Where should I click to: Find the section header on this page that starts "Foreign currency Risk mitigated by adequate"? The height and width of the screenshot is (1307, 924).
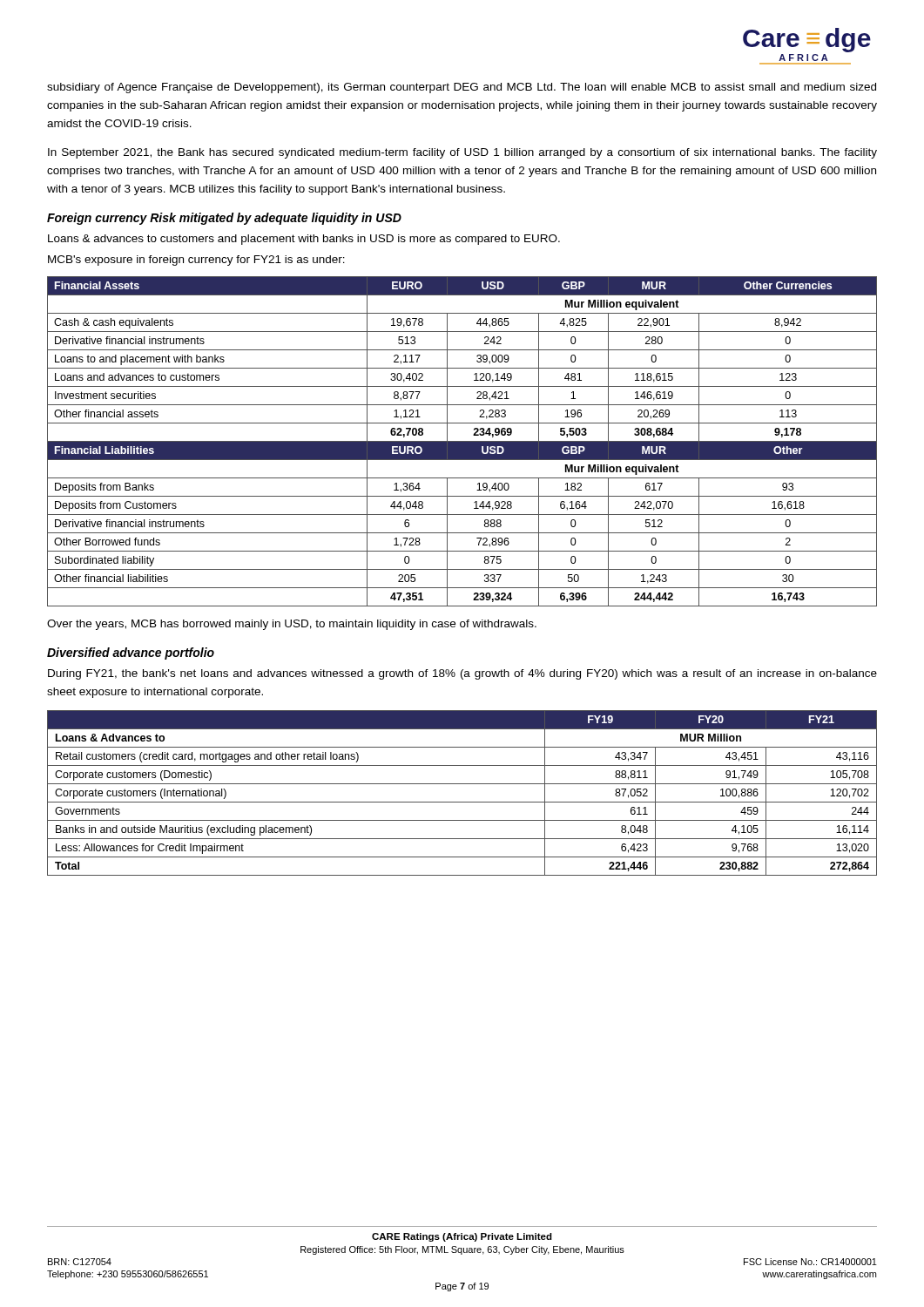point(224,219)
